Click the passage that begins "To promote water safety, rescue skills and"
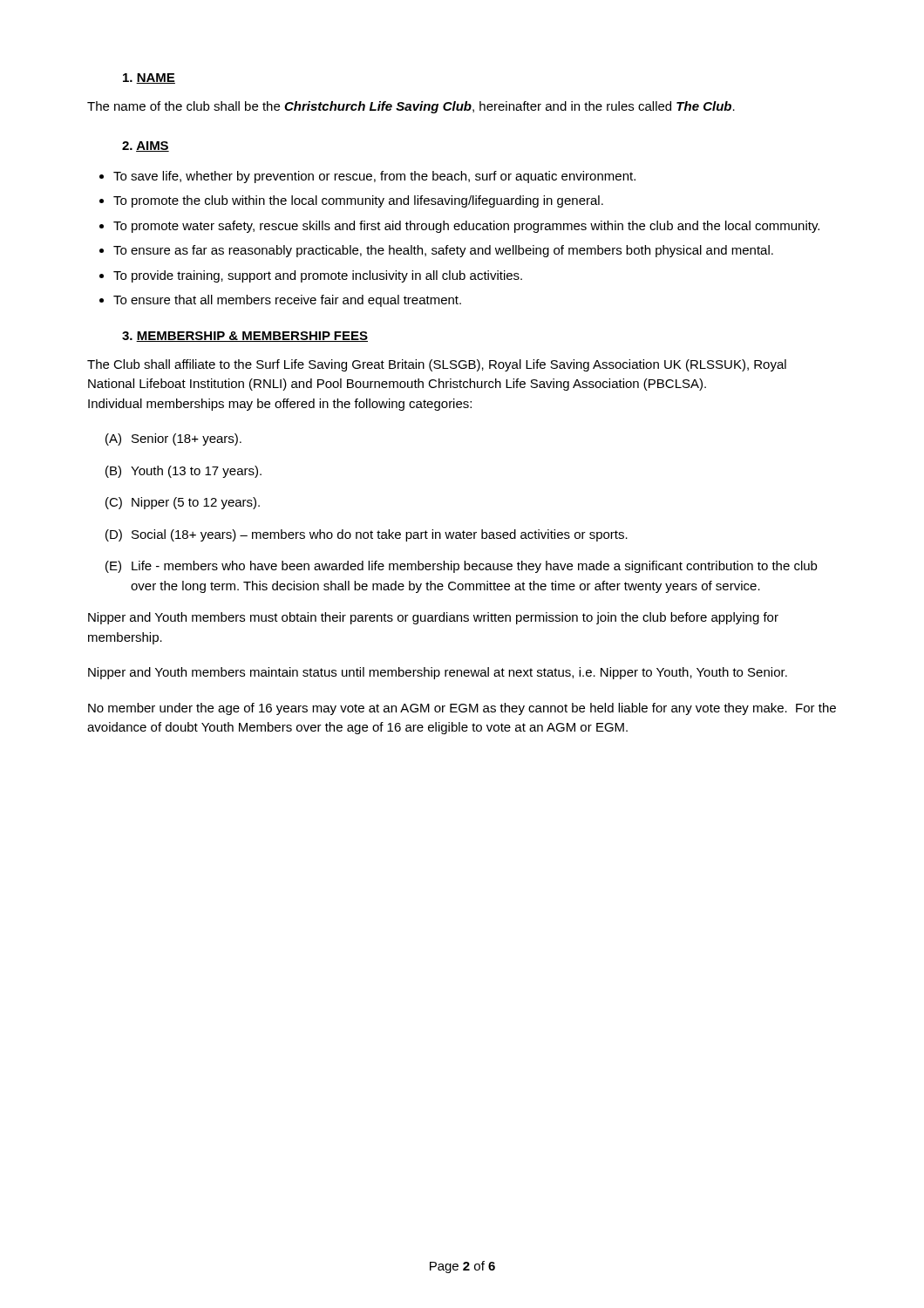Image resolution: width=924 pixels, height=1308 pixels. (x=467, y=225)
